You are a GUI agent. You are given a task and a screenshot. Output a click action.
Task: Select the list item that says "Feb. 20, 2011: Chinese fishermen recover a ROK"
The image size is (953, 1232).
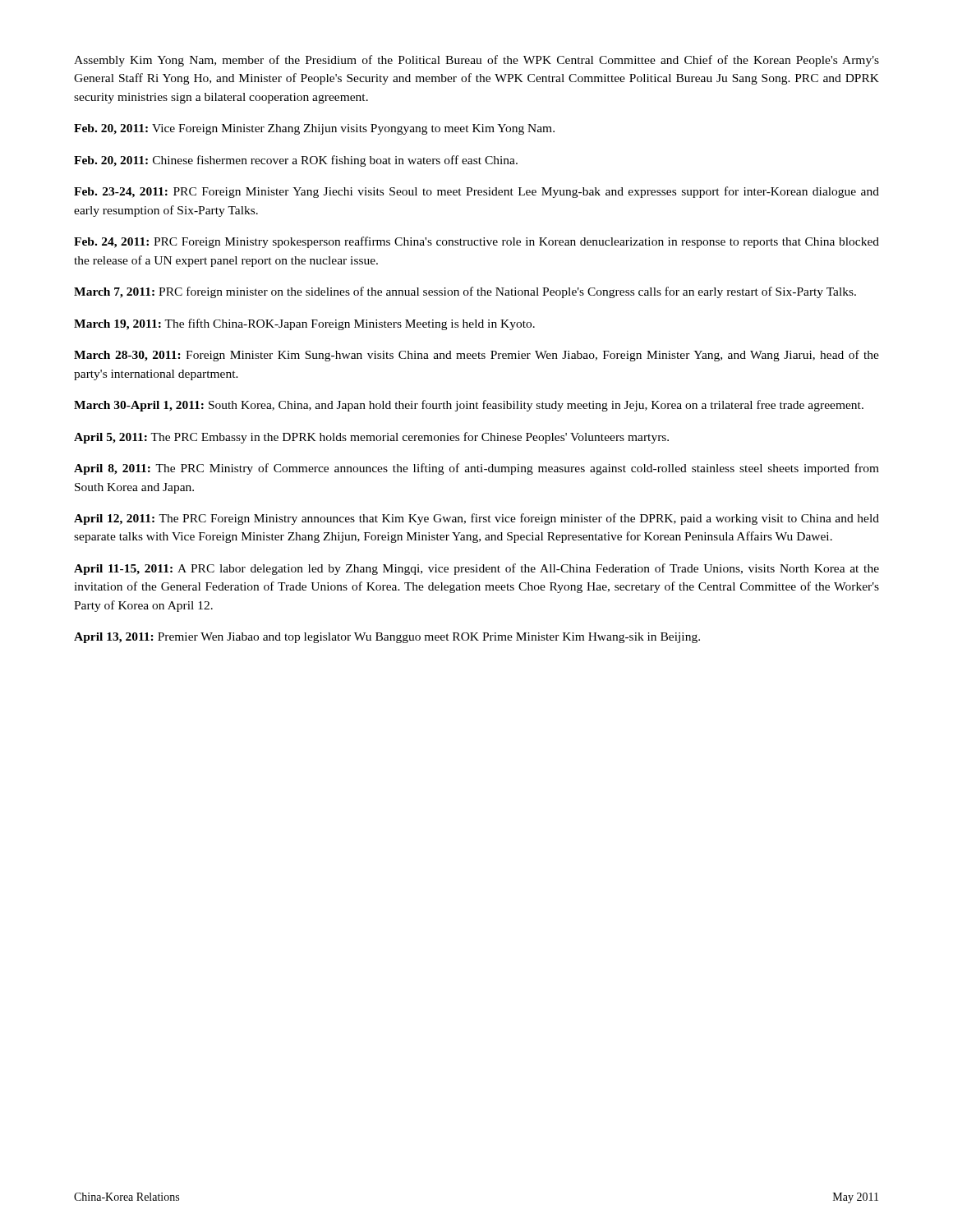click(476, 160)
